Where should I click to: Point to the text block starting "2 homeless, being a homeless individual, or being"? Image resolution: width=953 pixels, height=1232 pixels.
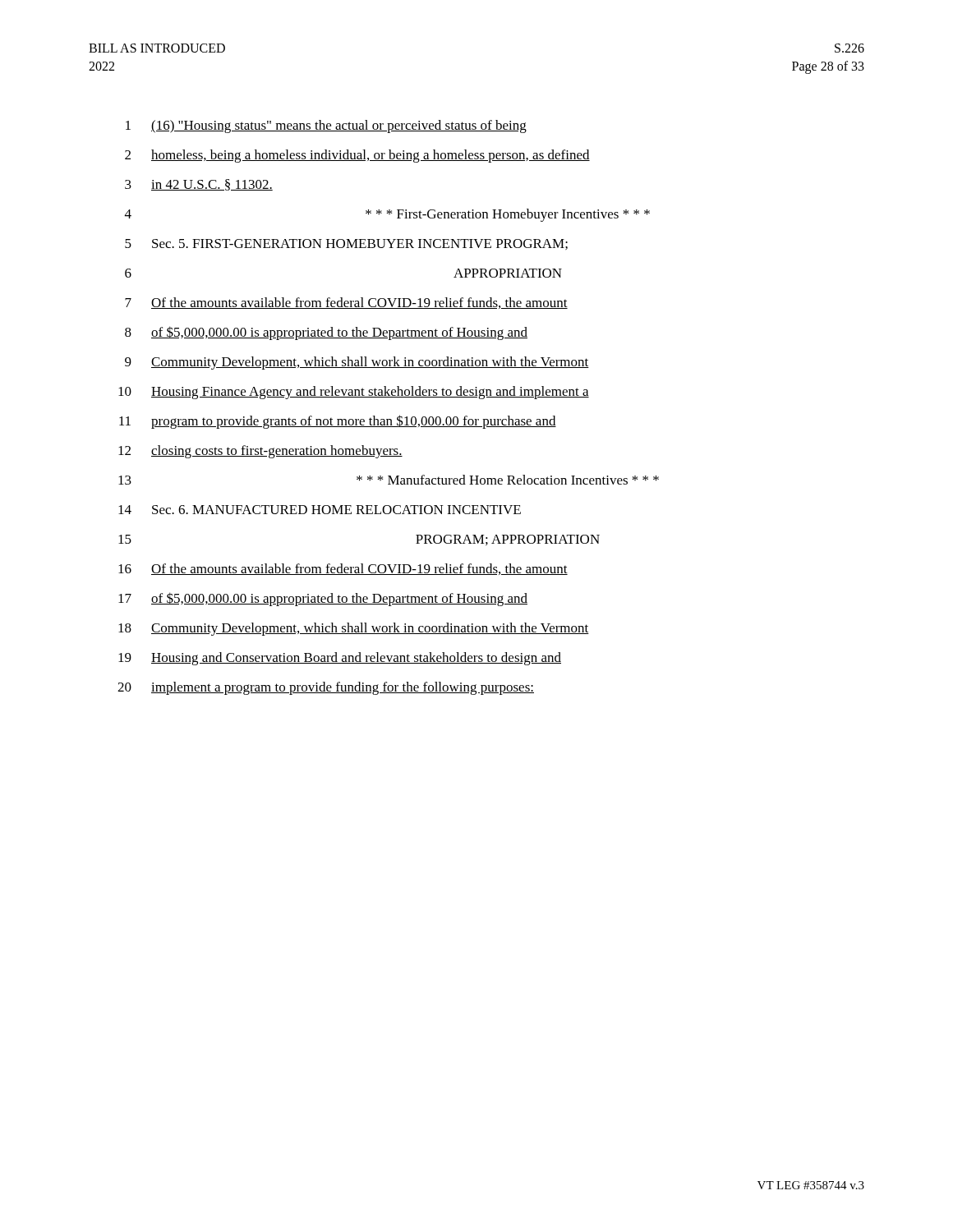point(476,155)
